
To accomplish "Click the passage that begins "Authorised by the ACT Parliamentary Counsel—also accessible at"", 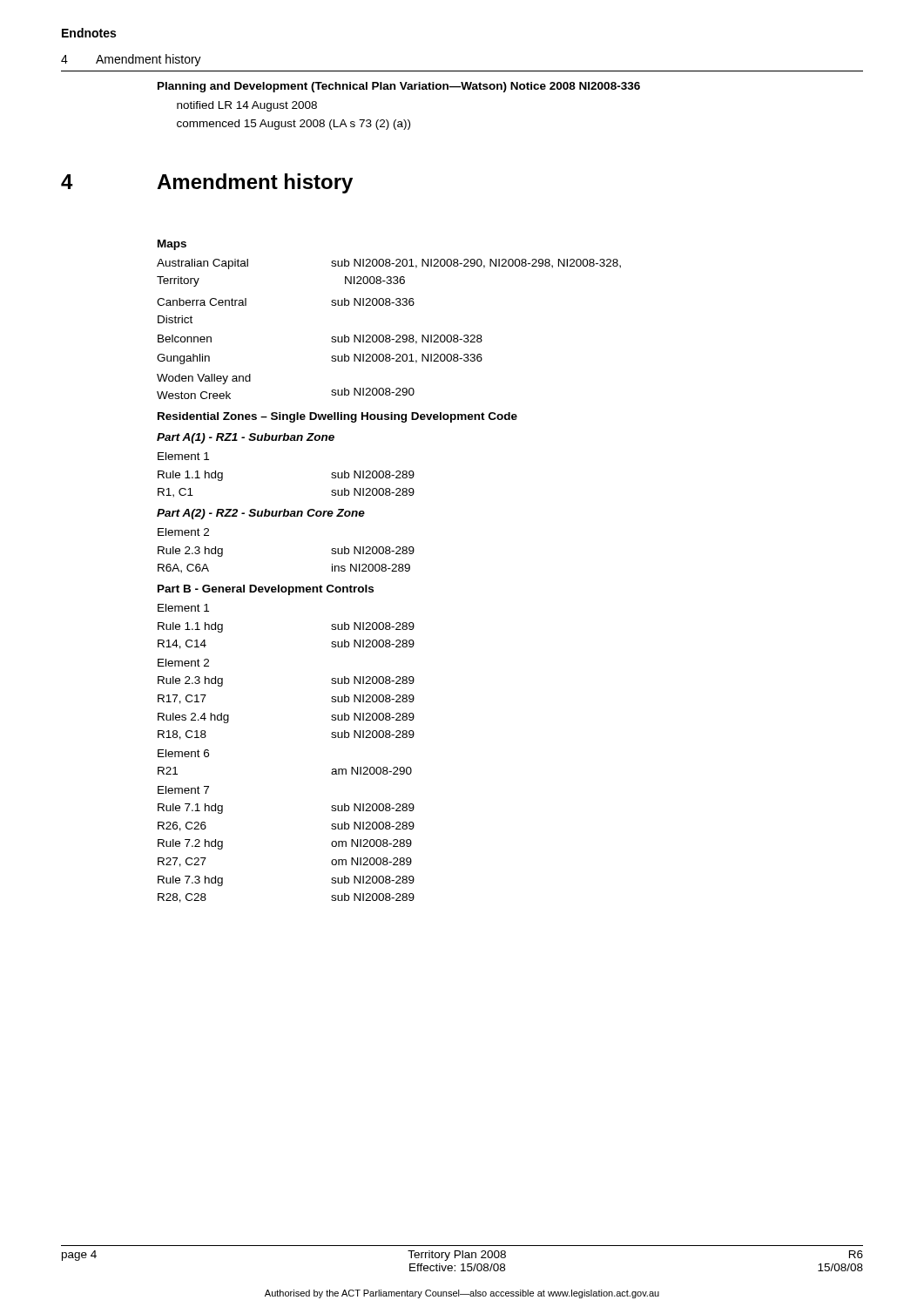I will (462, 1293).
